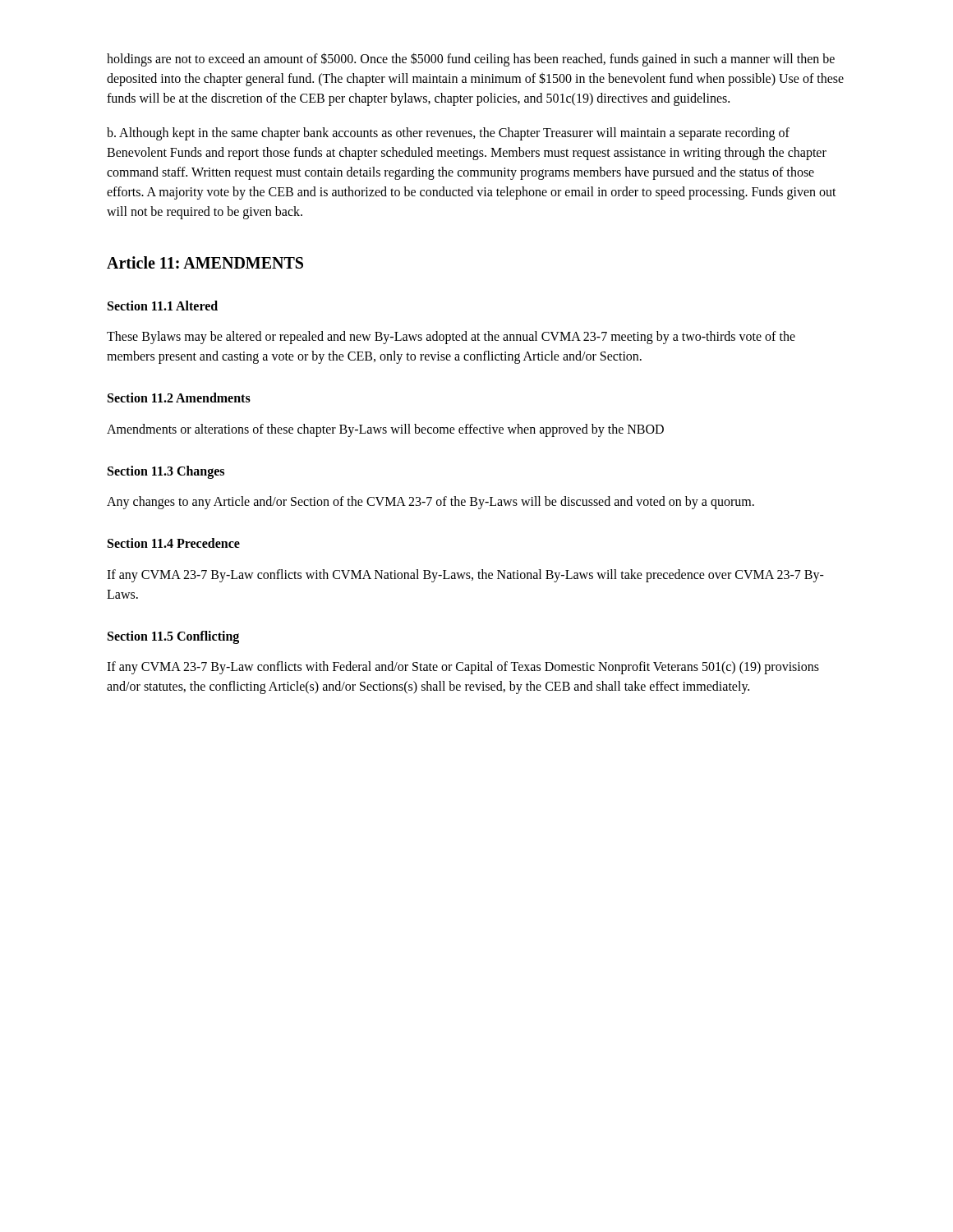Find the block on this page that starts "Any changes to any Article and/or"

pyautogui.click(x=431, y=502)
